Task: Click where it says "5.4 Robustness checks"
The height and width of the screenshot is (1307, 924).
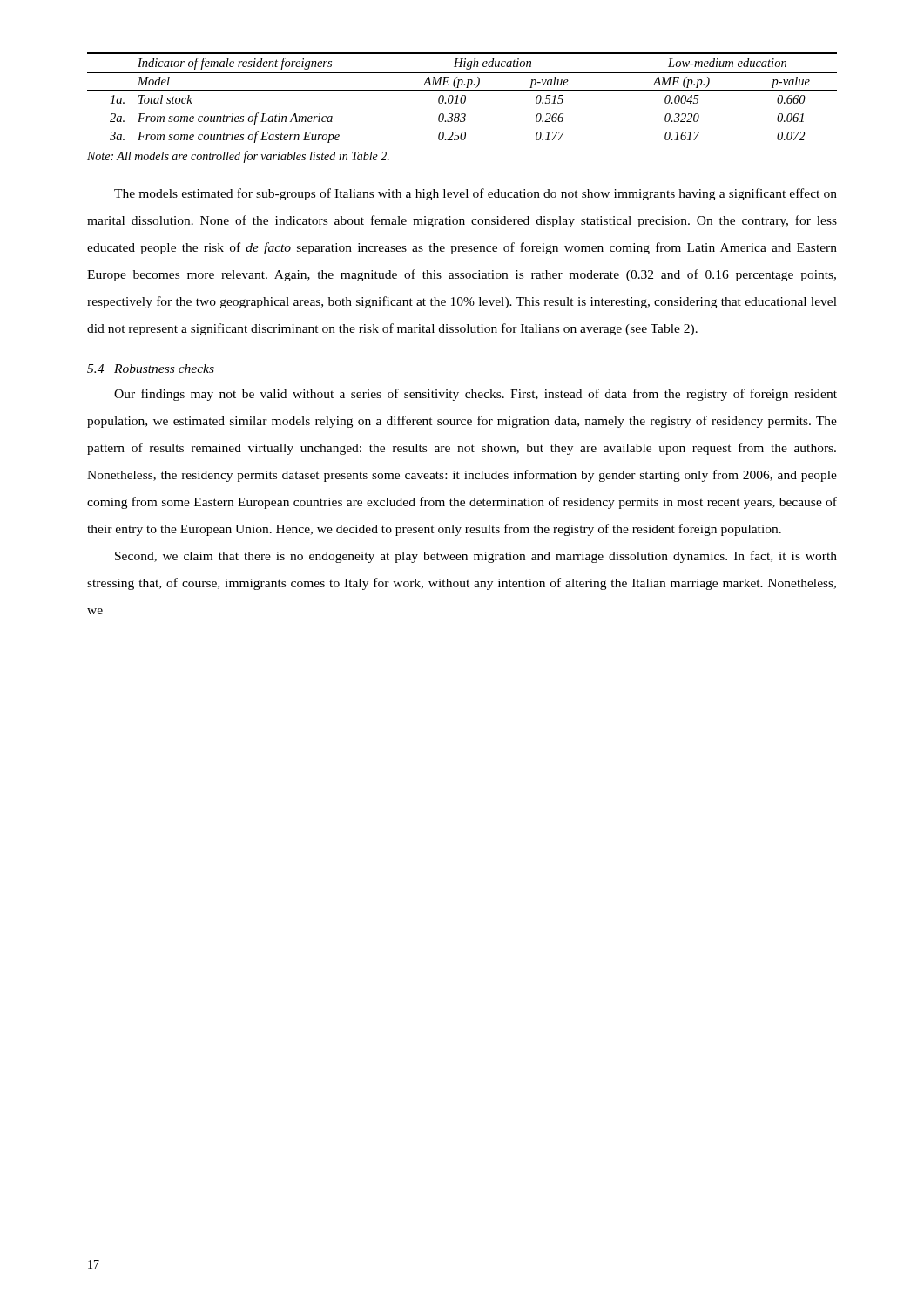Action: 151,368
